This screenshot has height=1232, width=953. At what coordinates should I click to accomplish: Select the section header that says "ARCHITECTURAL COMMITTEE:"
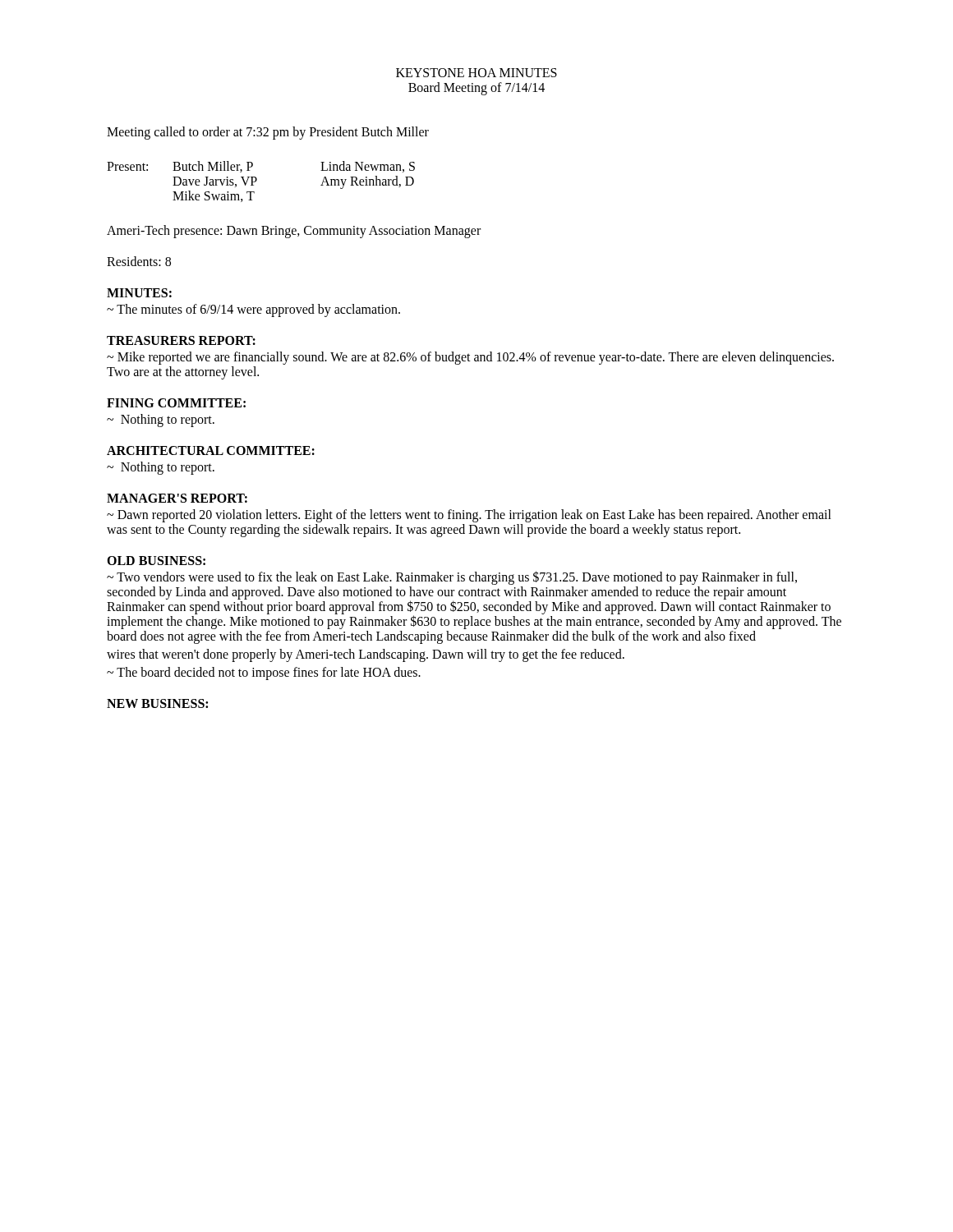coord(211,450)
